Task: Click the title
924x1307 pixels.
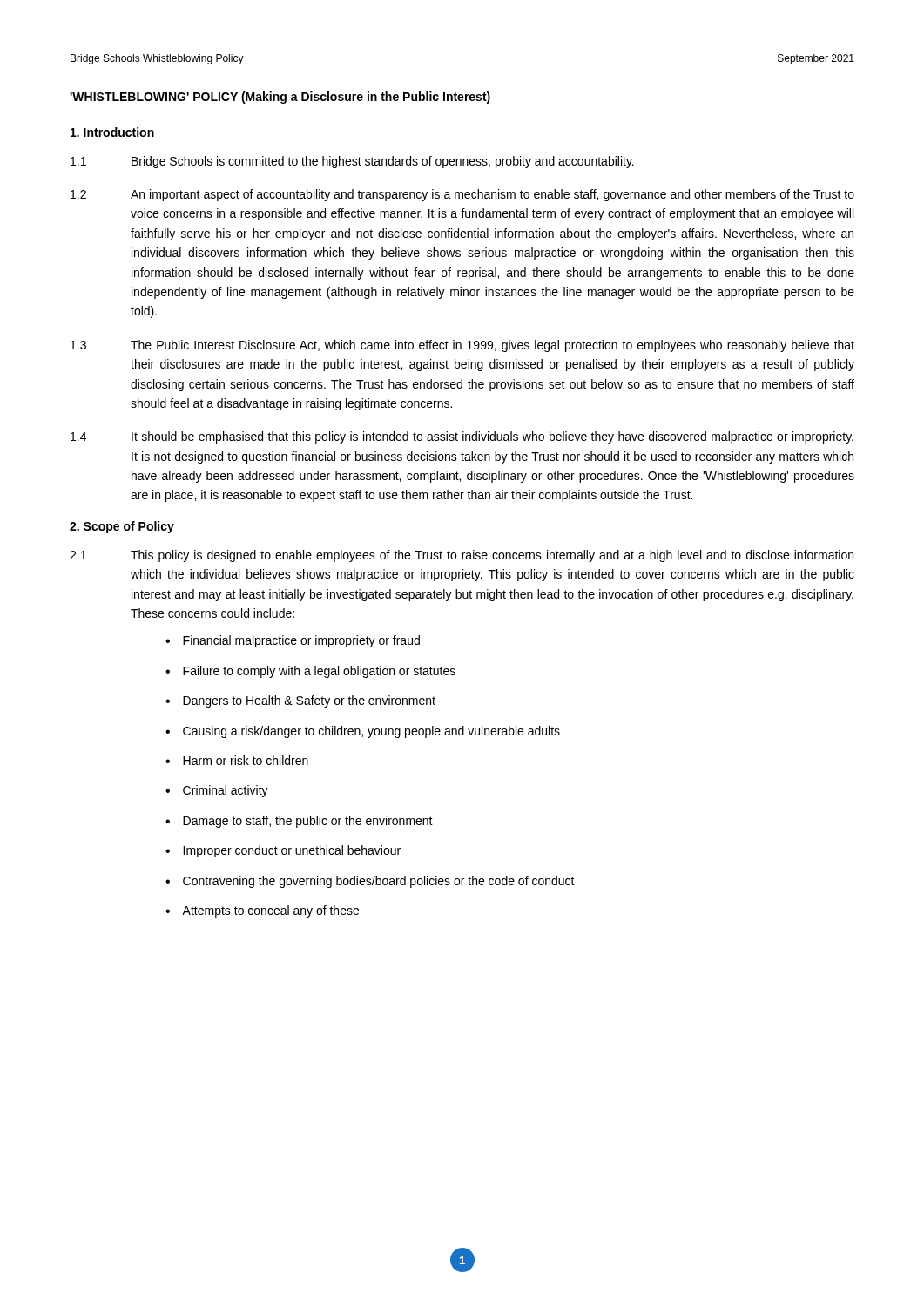Action: tap(280, 97)
